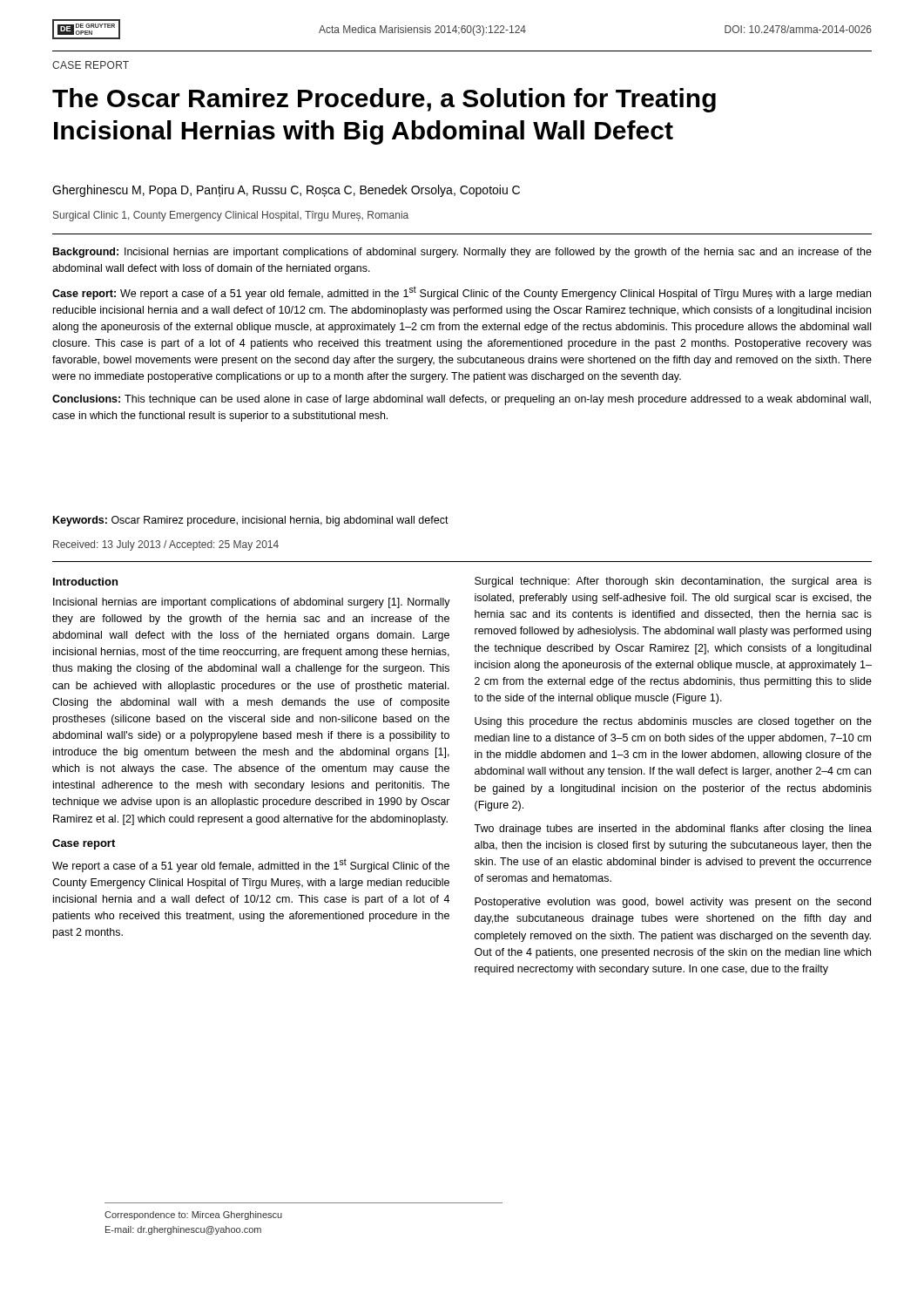Locate the footnote
924x1307 pixels.
193,1222
